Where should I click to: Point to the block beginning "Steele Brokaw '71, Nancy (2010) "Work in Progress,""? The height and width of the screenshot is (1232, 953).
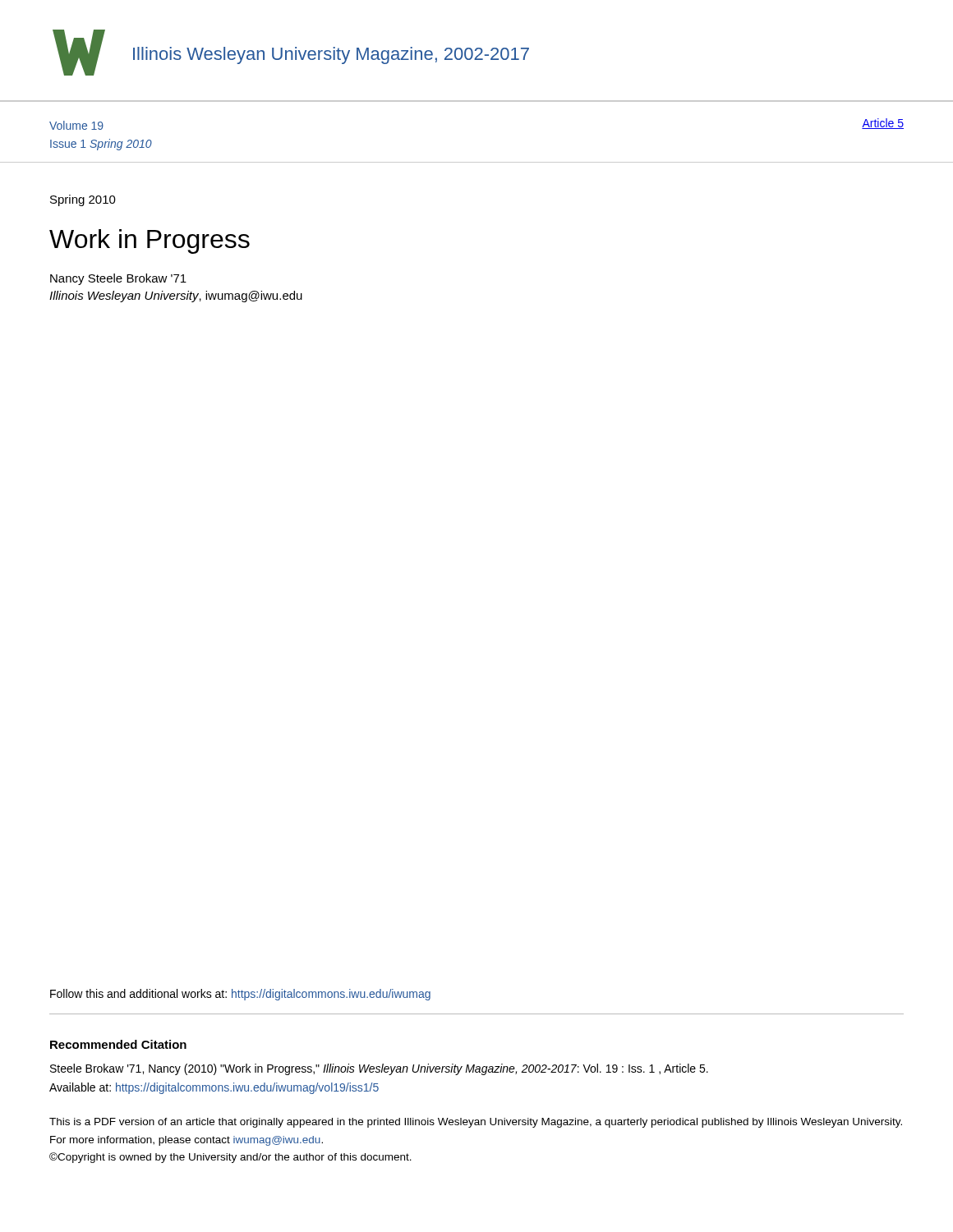click(x=379, y=1078)
